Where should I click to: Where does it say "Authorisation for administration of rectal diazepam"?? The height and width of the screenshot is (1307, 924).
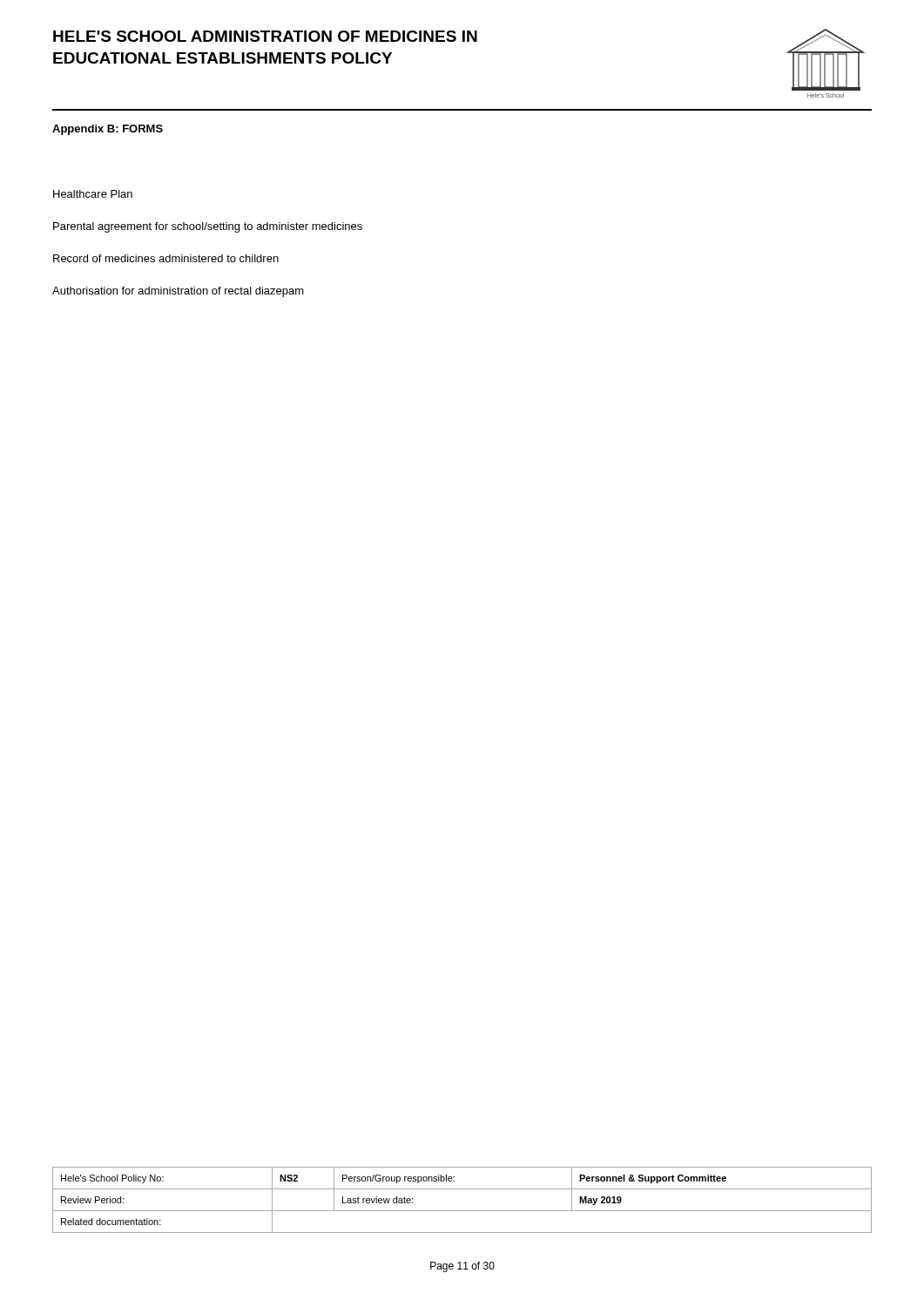[178, 291]
